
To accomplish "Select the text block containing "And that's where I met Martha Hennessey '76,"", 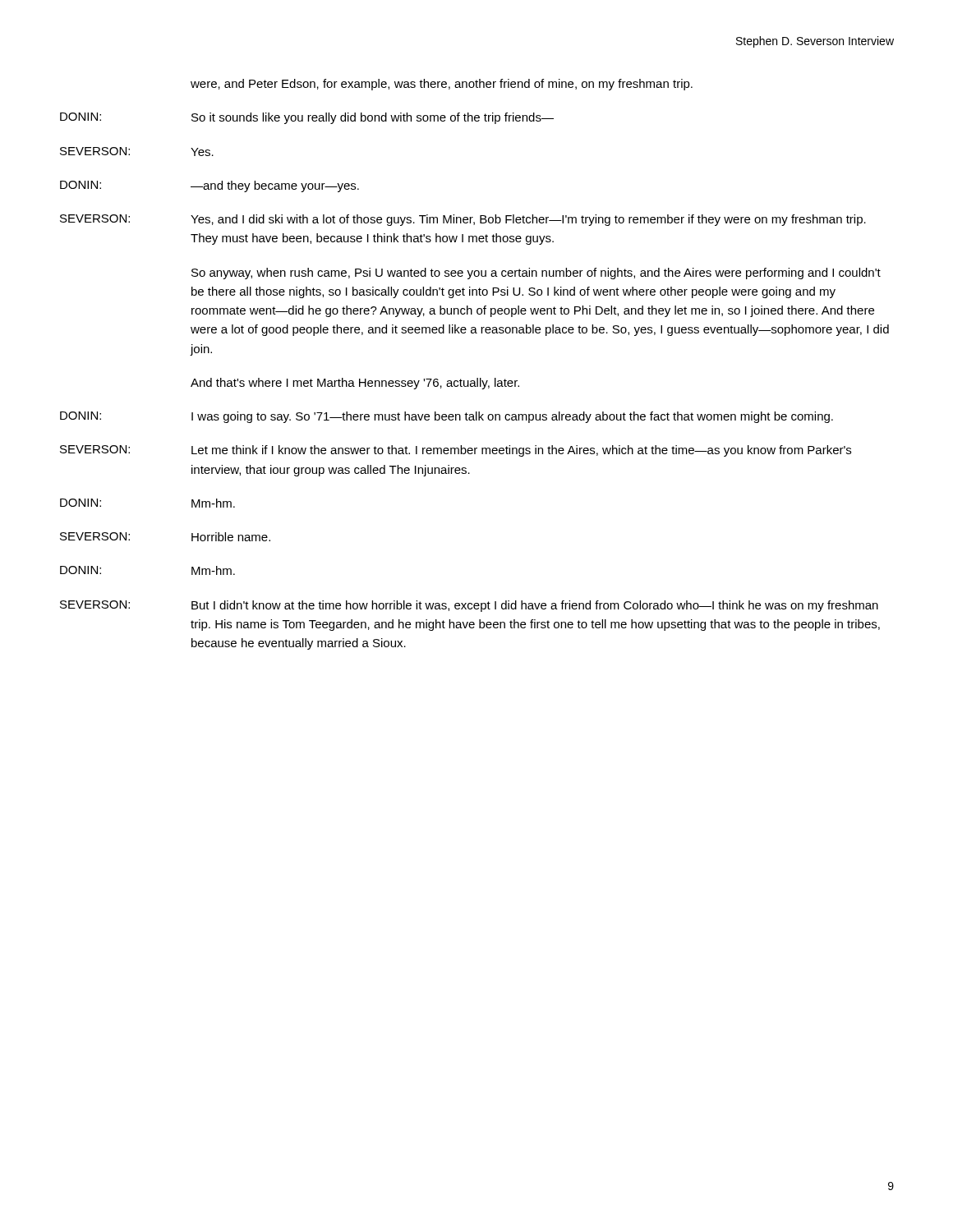I will click(356, 382).
